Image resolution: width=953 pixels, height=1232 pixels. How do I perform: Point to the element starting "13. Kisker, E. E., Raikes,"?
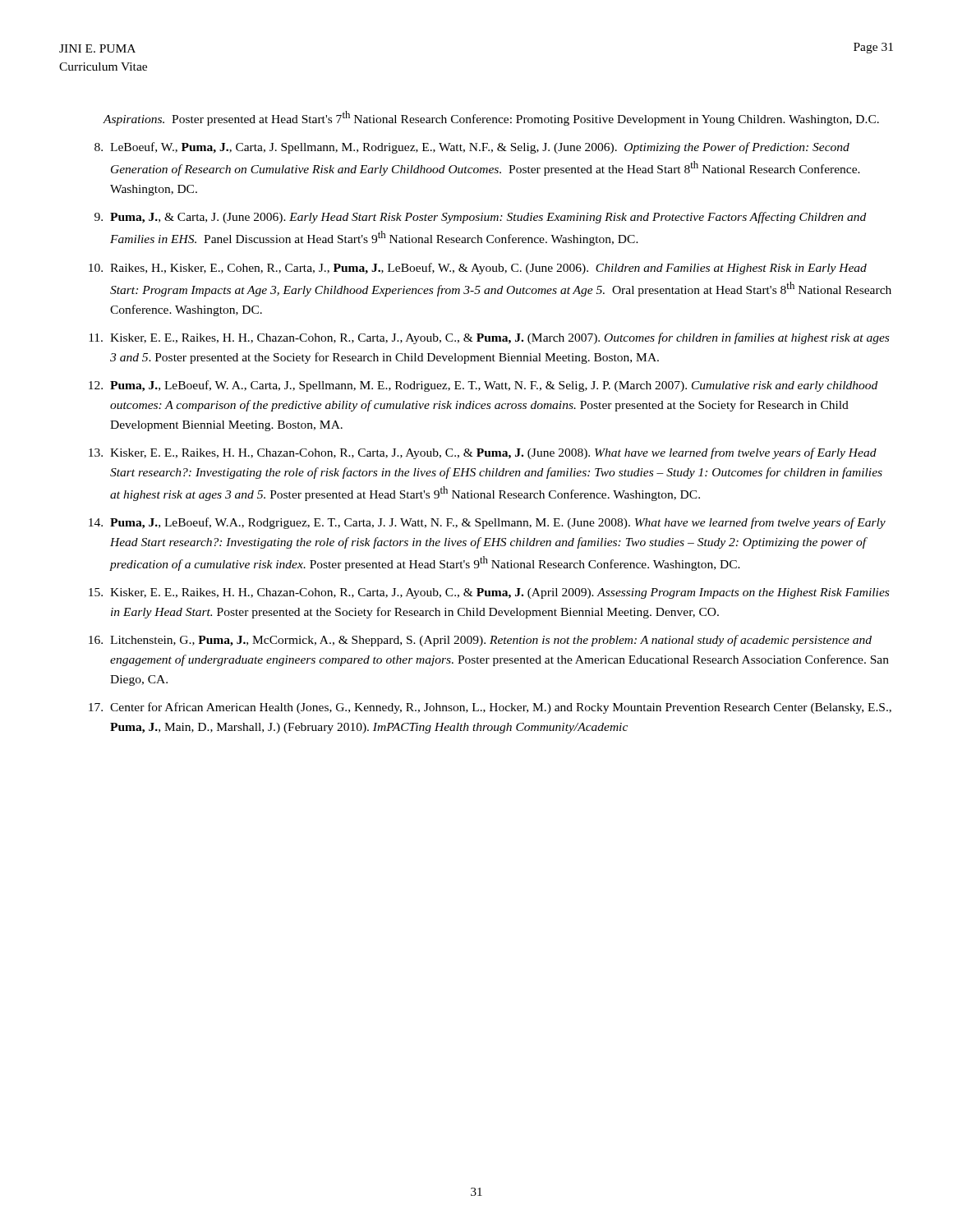tap(476, 473)
